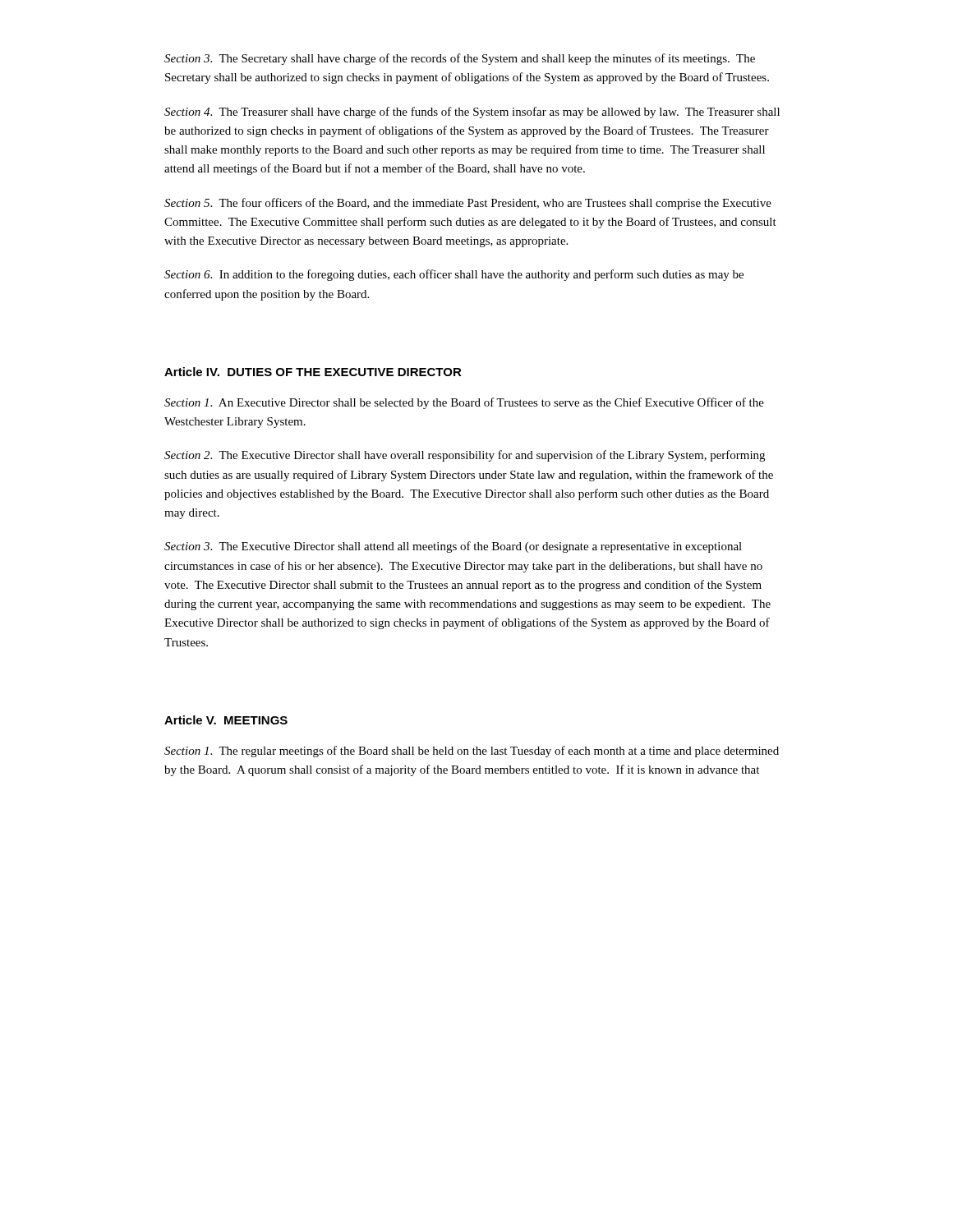Where is the passage that starts "Section 5. The four officers"?
The height and width of the screenshot is (1232, 953).
(470, 222)
